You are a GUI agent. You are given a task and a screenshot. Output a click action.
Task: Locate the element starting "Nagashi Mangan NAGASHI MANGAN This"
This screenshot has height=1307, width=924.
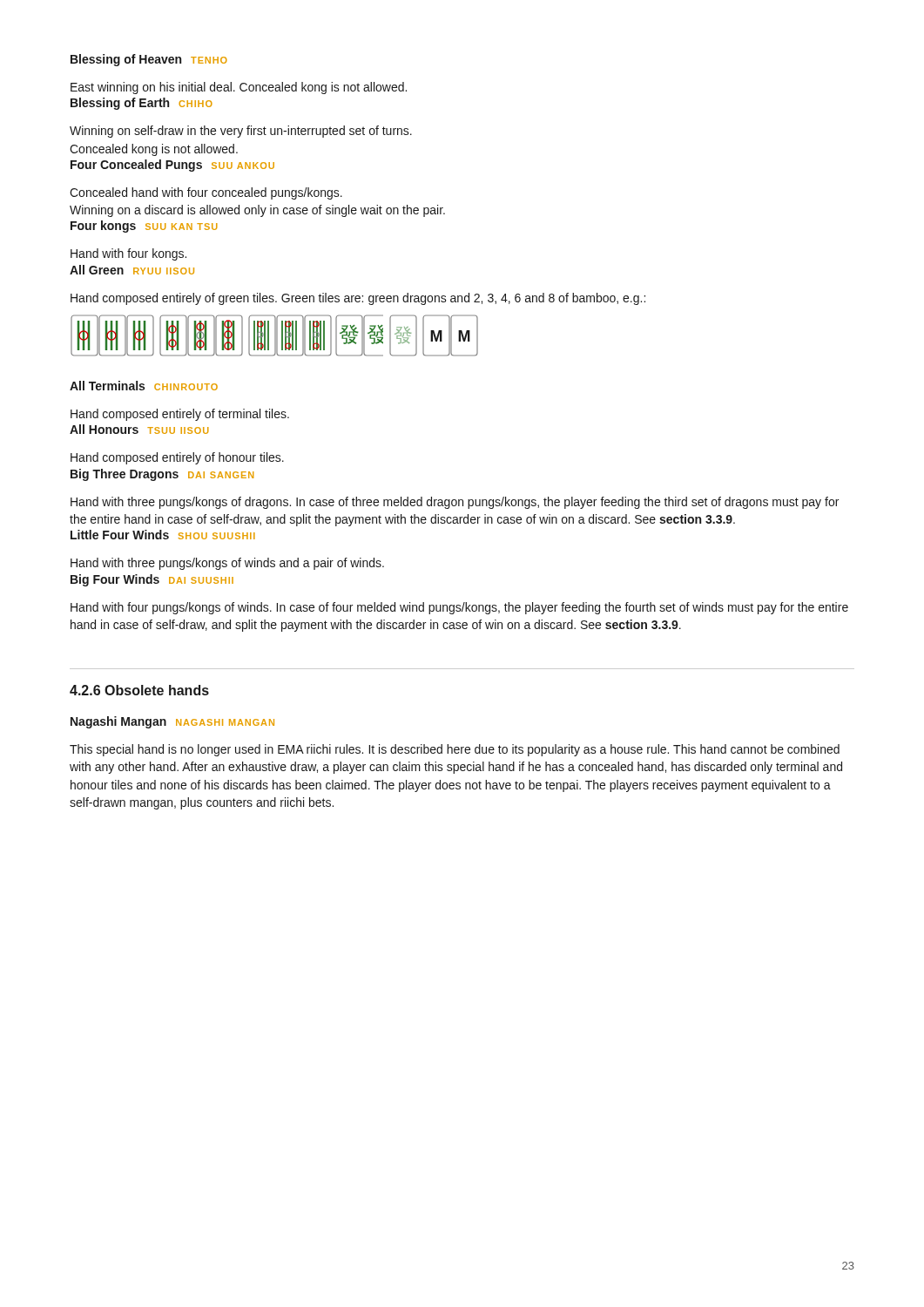pos(462,763)
